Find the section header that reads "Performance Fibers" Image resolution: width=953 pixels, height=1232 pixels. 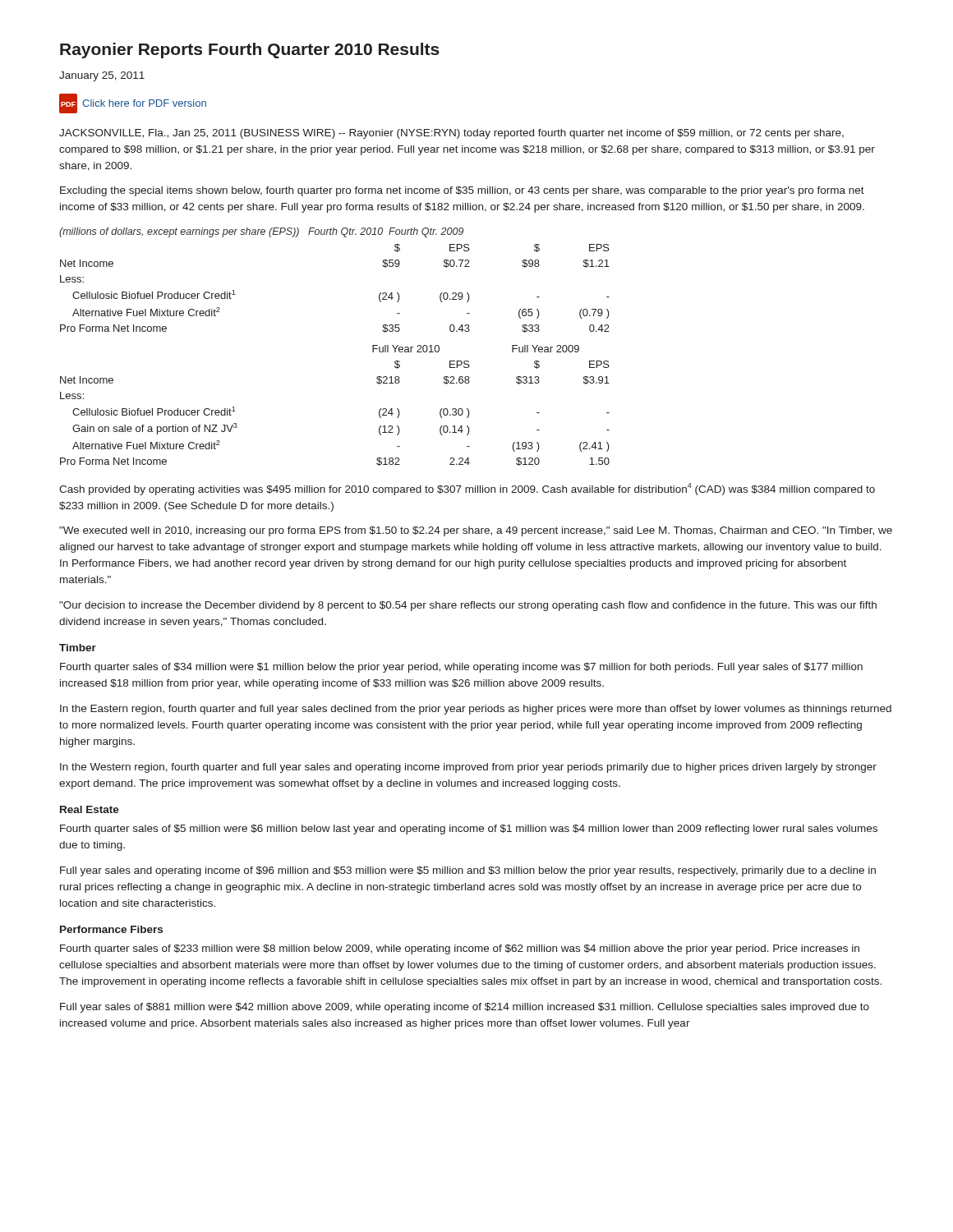tap(111, 929)
